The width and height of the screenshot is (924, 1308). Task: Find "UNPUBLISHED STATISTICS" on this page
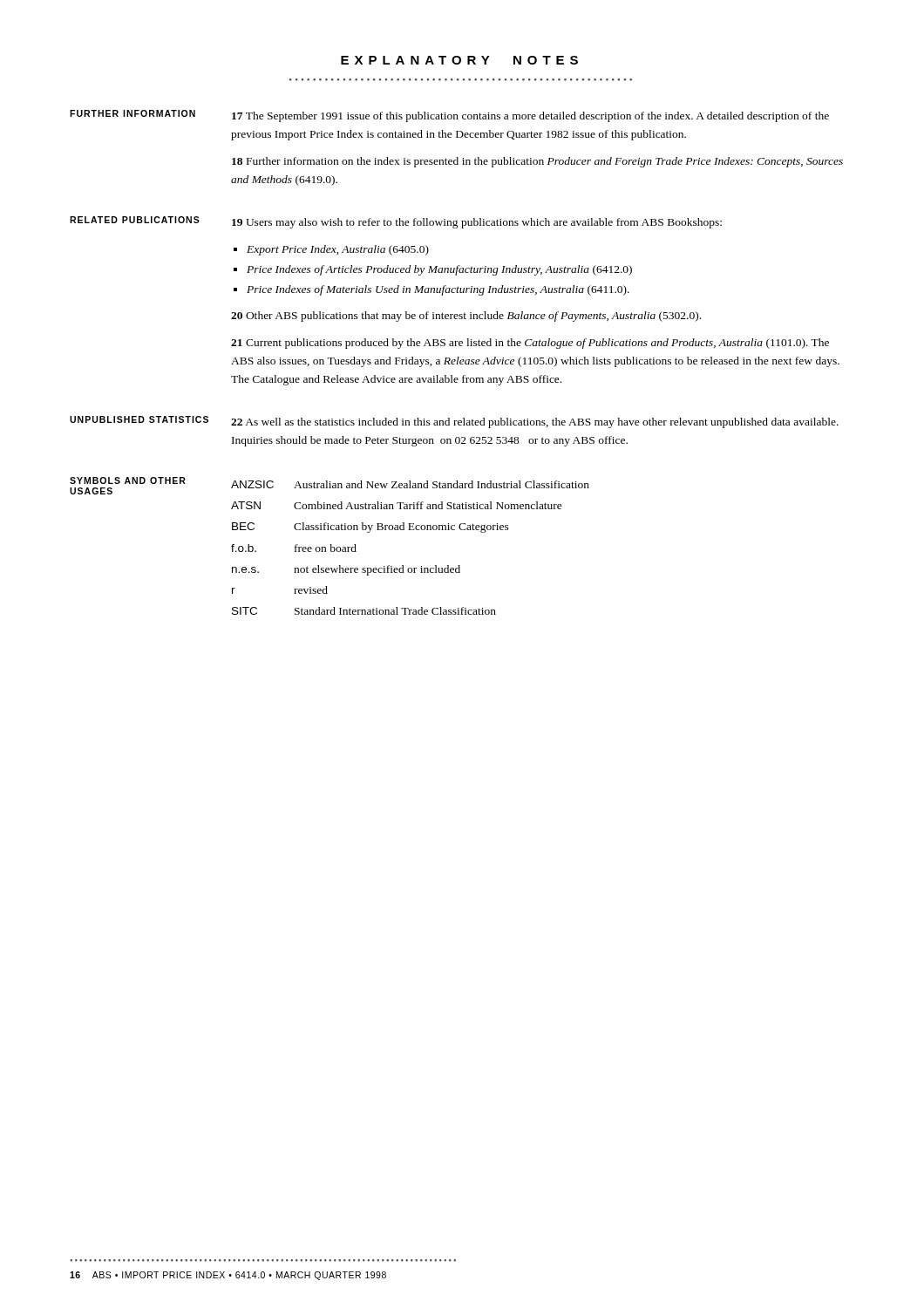140,419
